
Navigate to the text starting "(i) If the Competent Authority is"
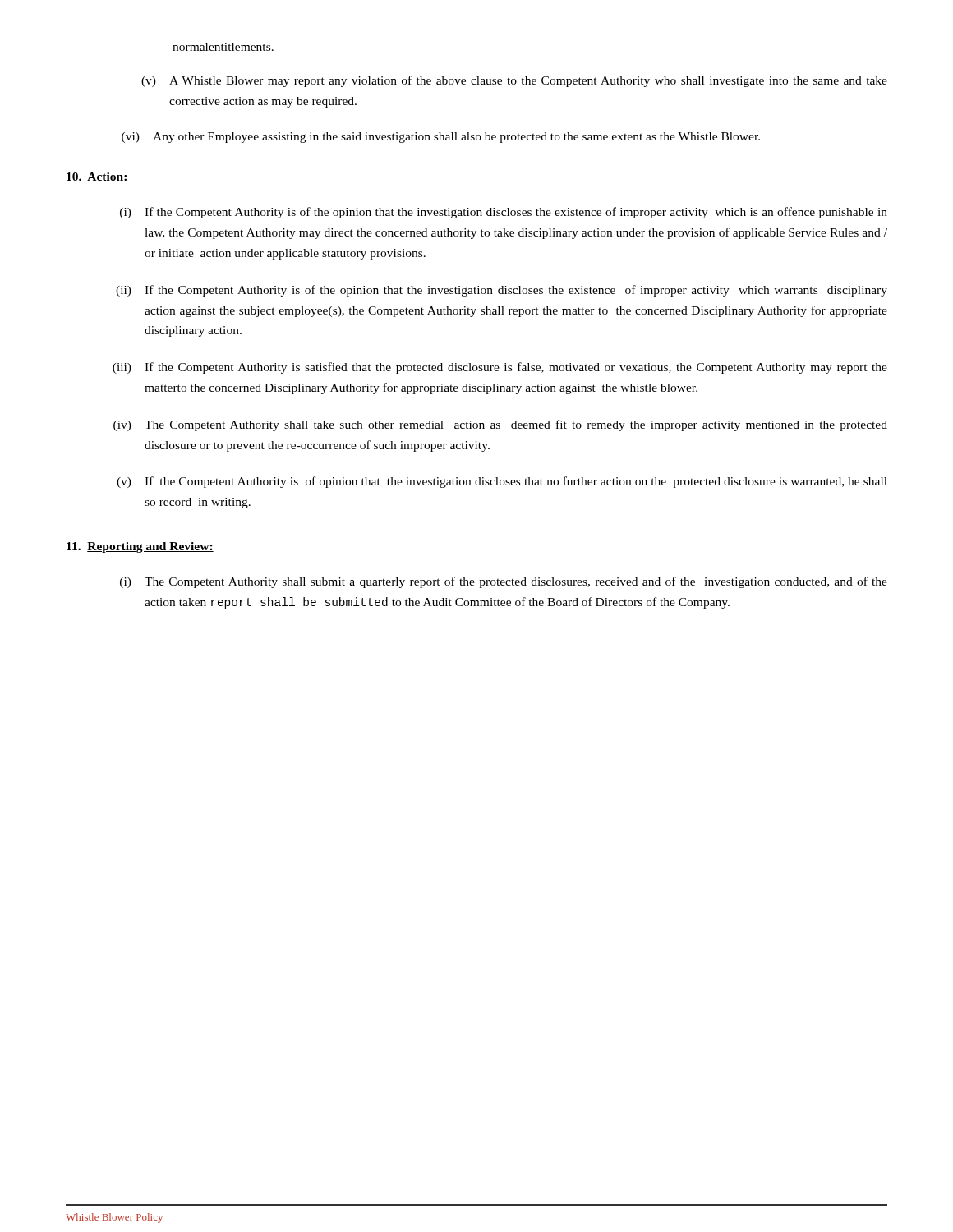tap(476, 233)
